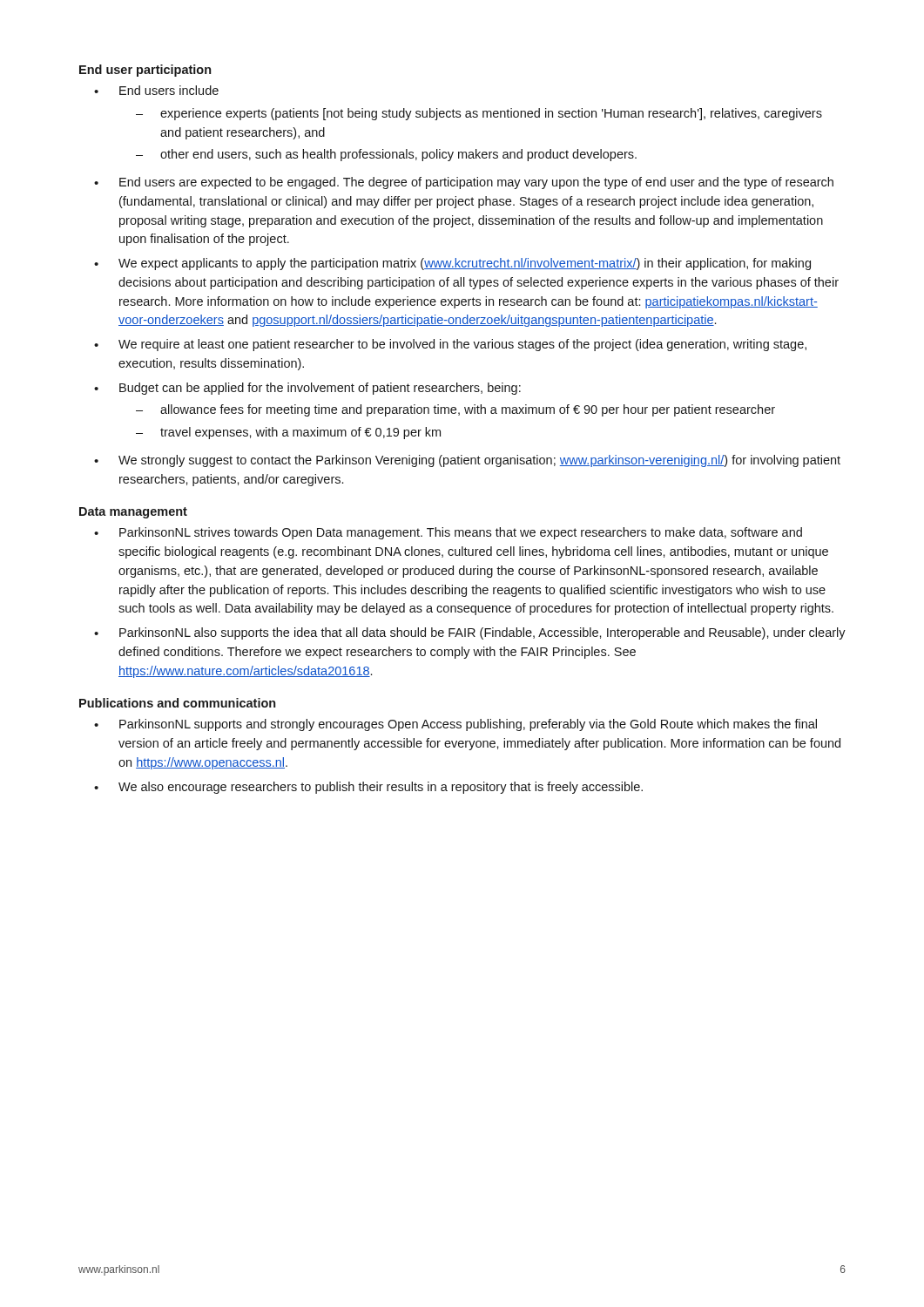Locate the section header with the text "Publications and communication"

coord(177,703)
